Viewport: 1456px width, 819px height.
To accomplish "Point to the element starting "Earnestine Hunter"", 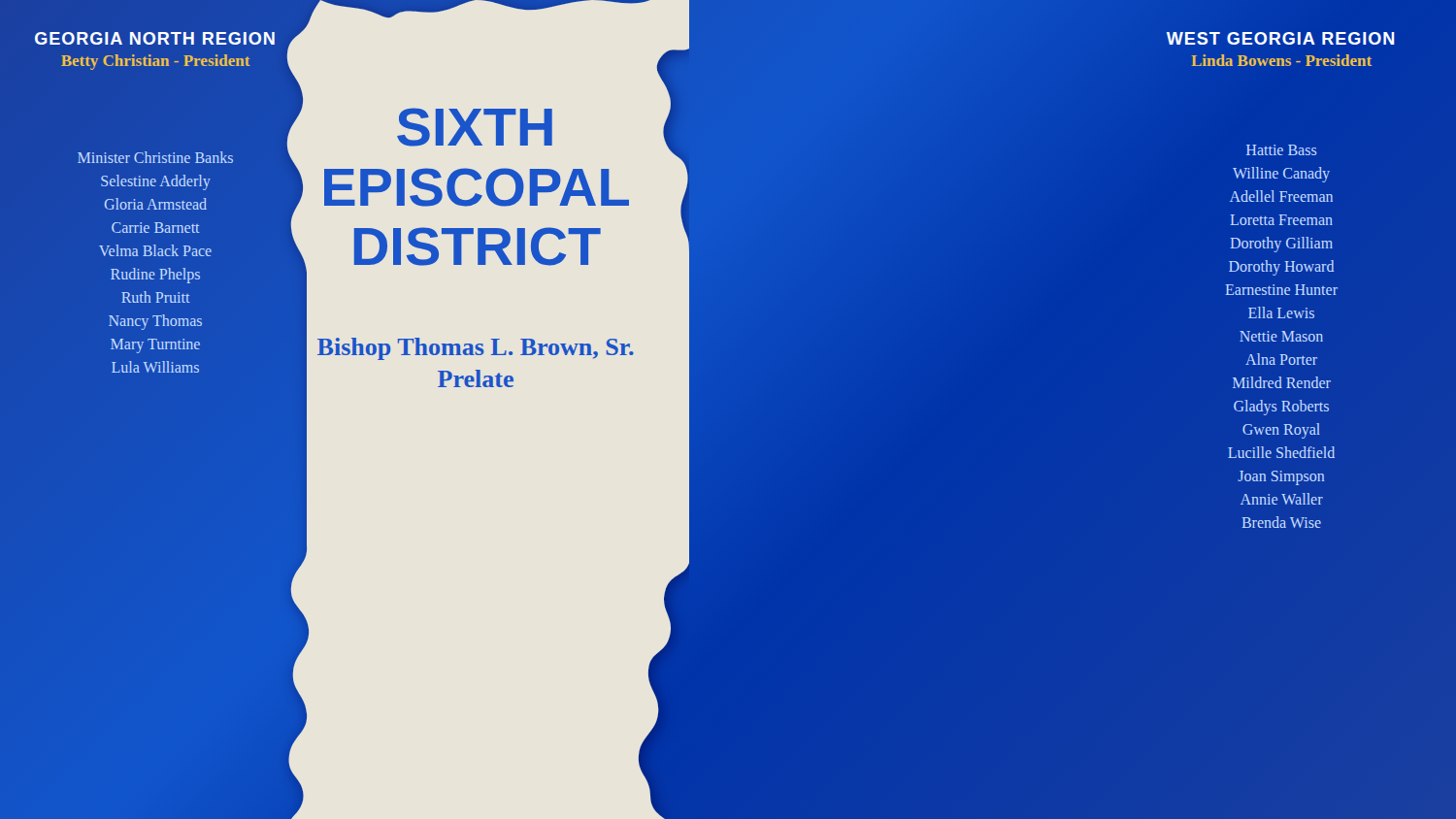I will point(1281,290).
